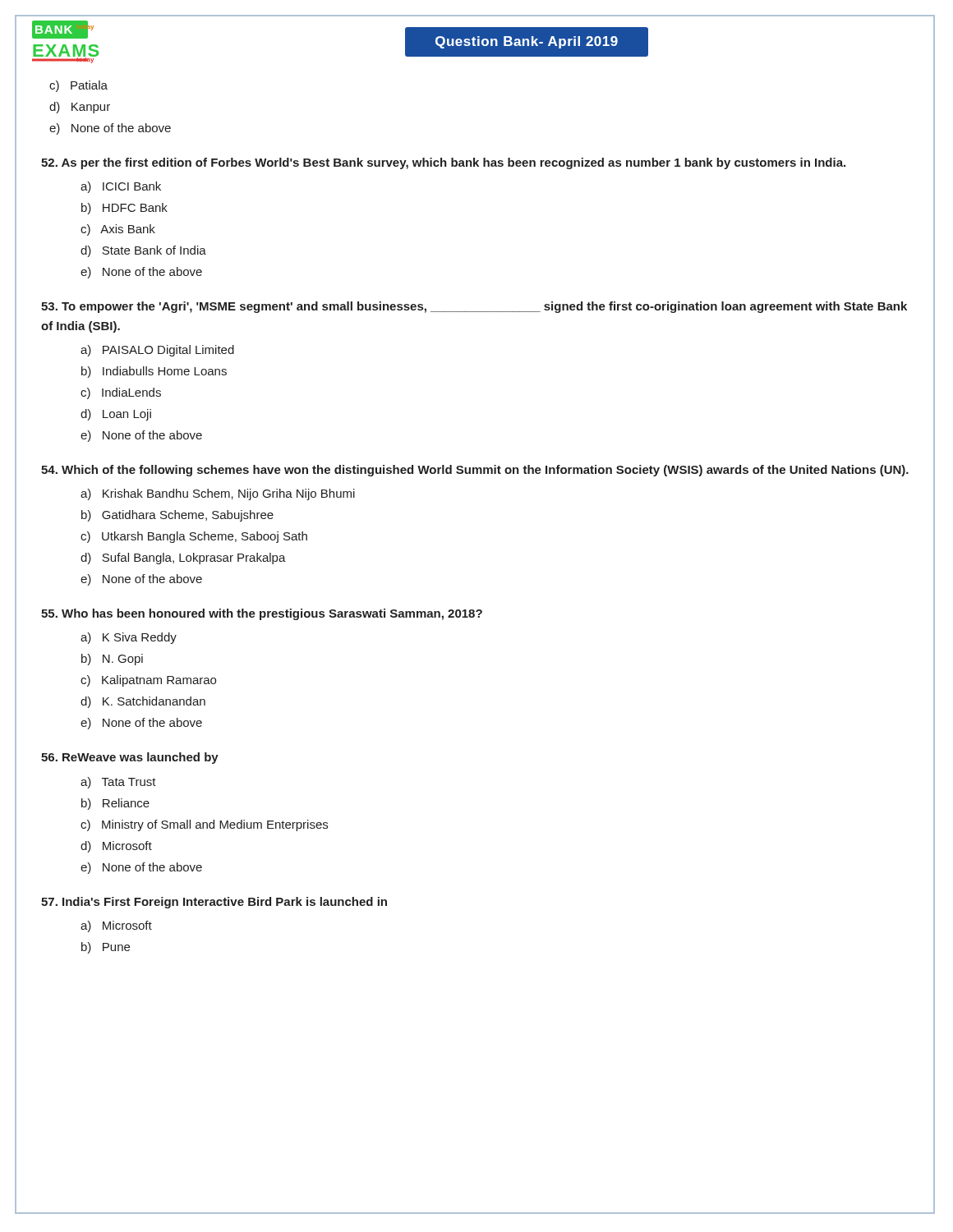Locate the element starting "a) Krishak Bandhu Schem, Nijo Griha"
This screenshot has height=1232, width=953.
click(218, 493)
